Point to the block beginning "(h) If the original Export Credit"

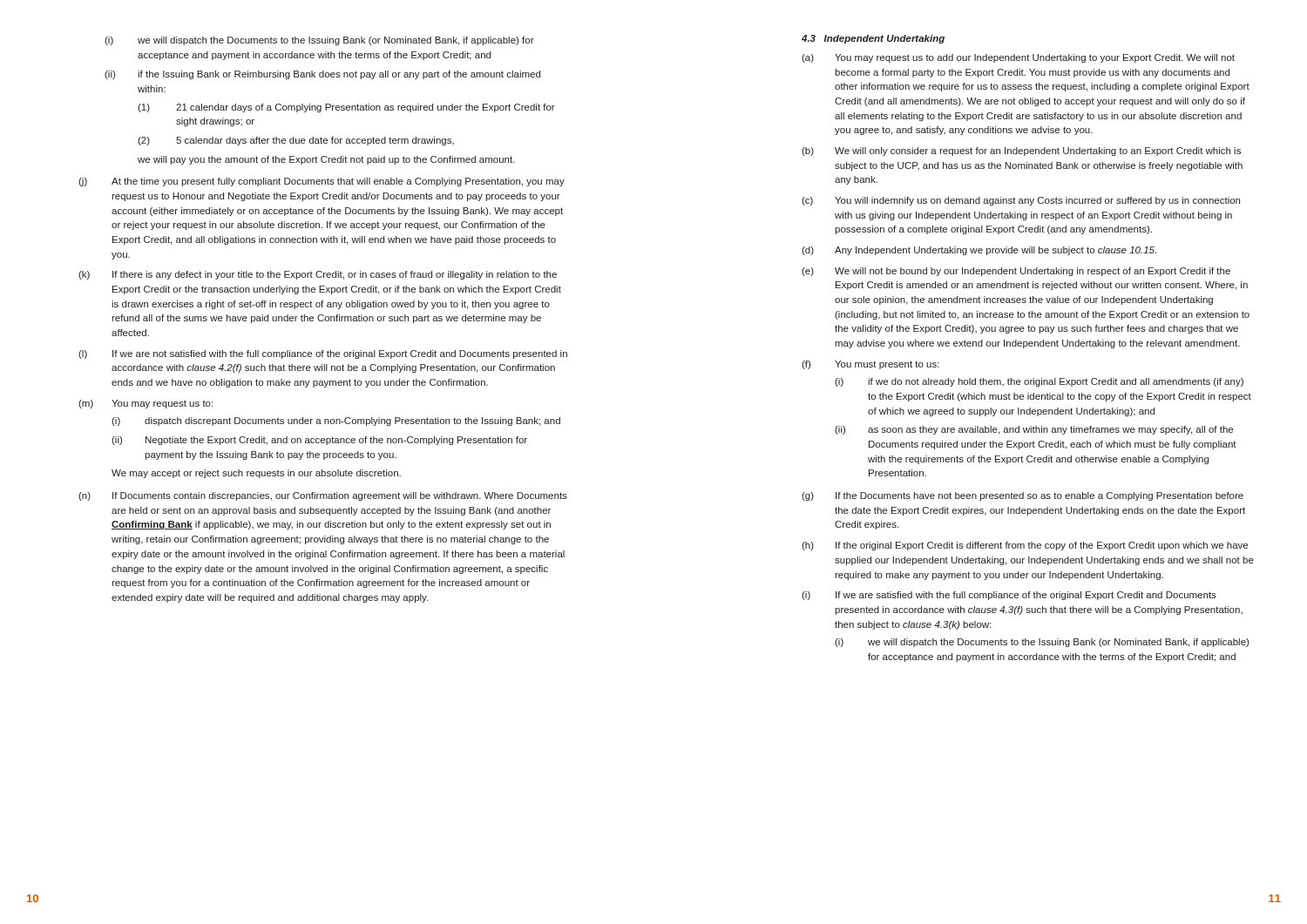pyautogui.click(x=1028, y=560)
